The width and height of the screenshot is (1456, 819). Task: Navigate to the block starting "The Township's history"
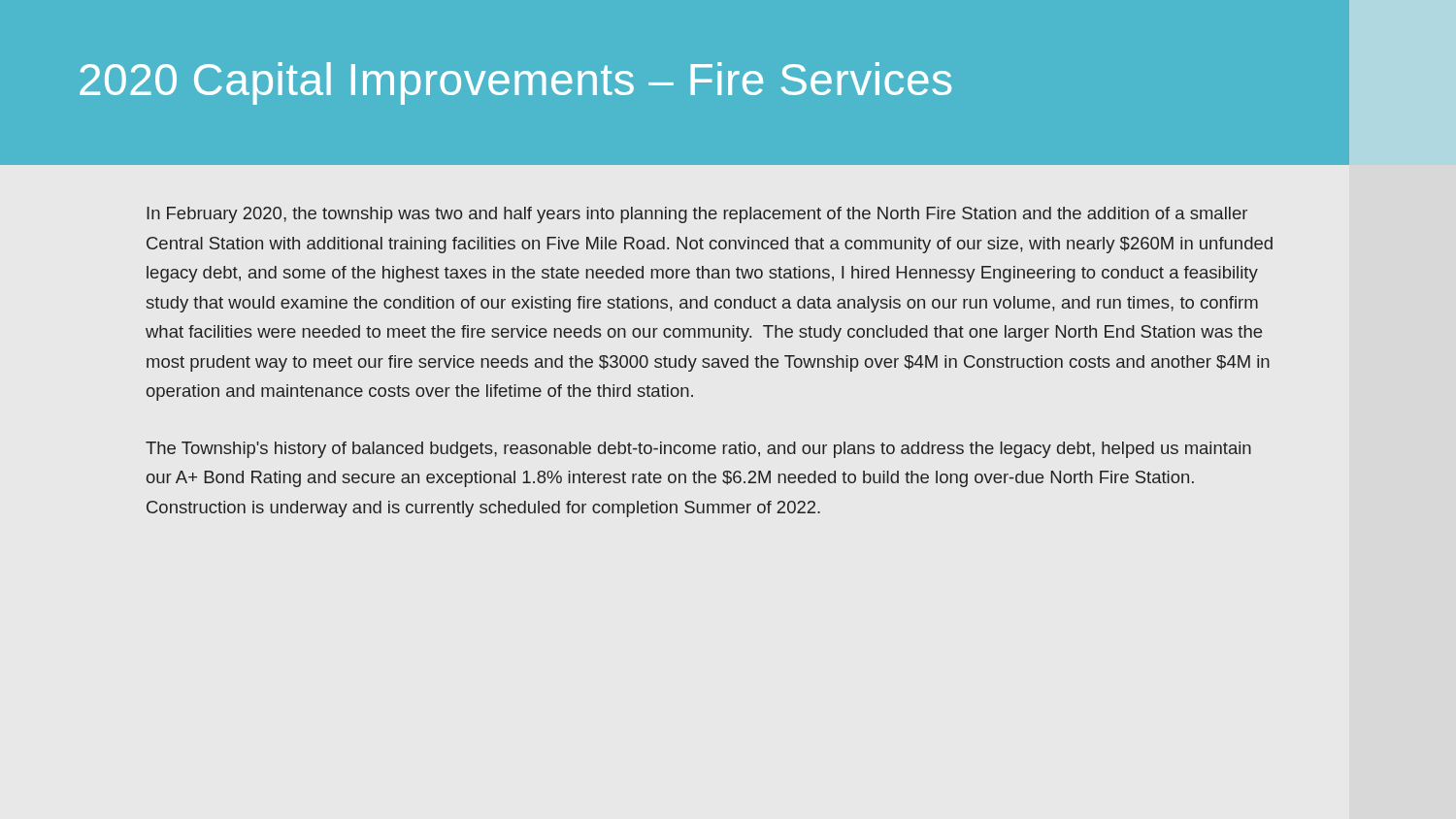(699, 477)
